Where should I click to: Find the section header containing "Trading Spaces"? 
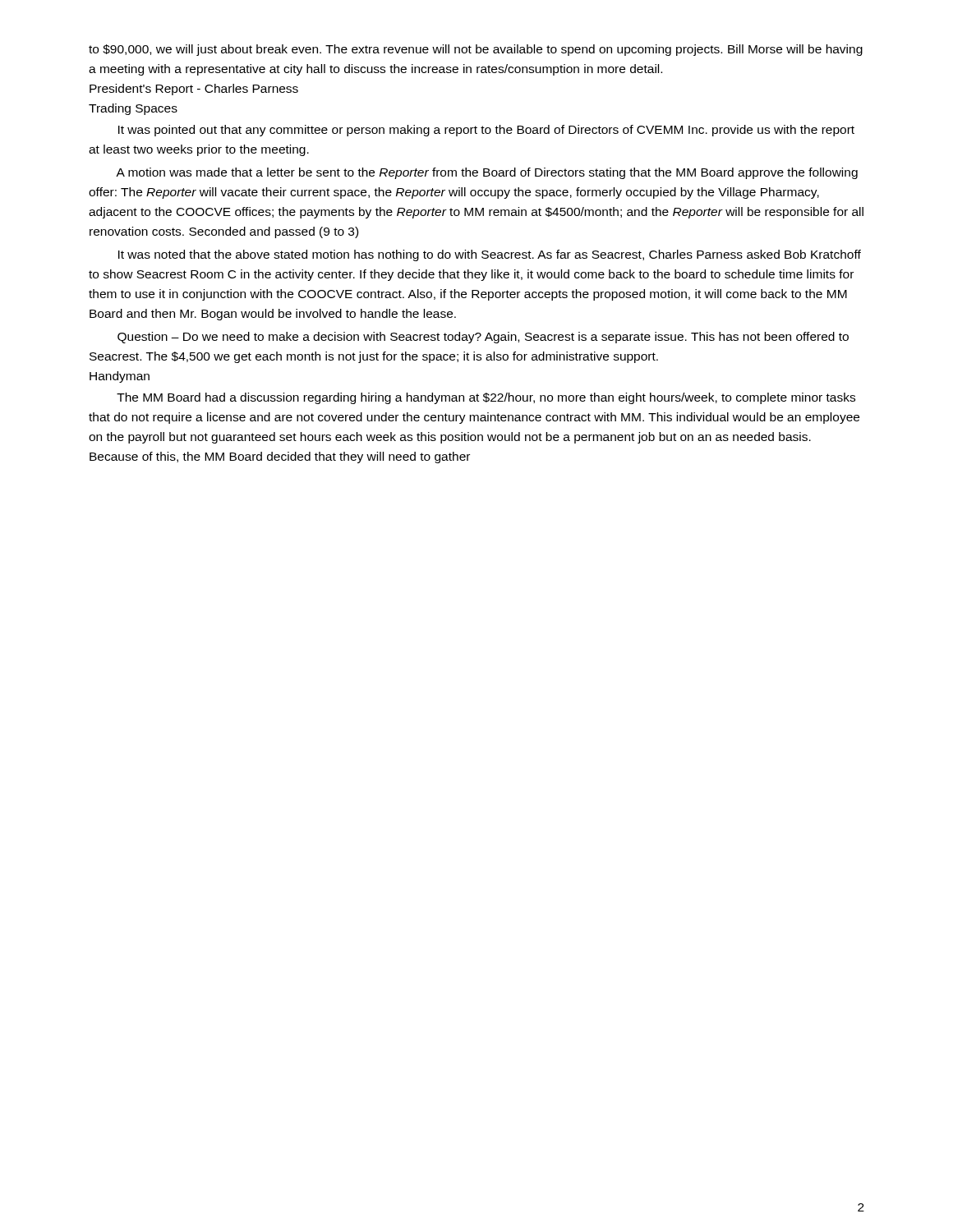tap(133, 108)
